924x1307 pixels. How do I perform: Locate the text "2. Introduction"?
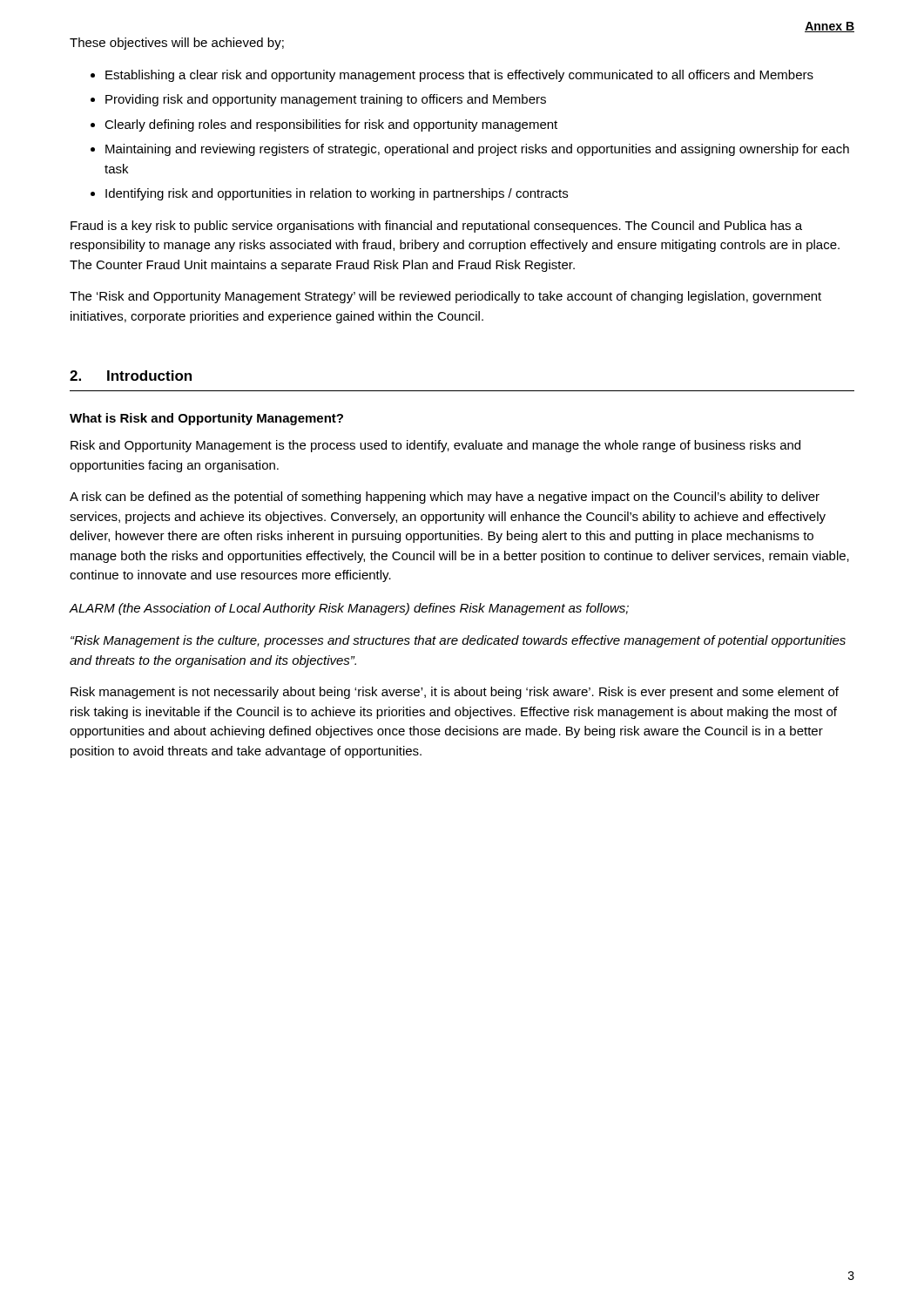(x=131, y=376)
